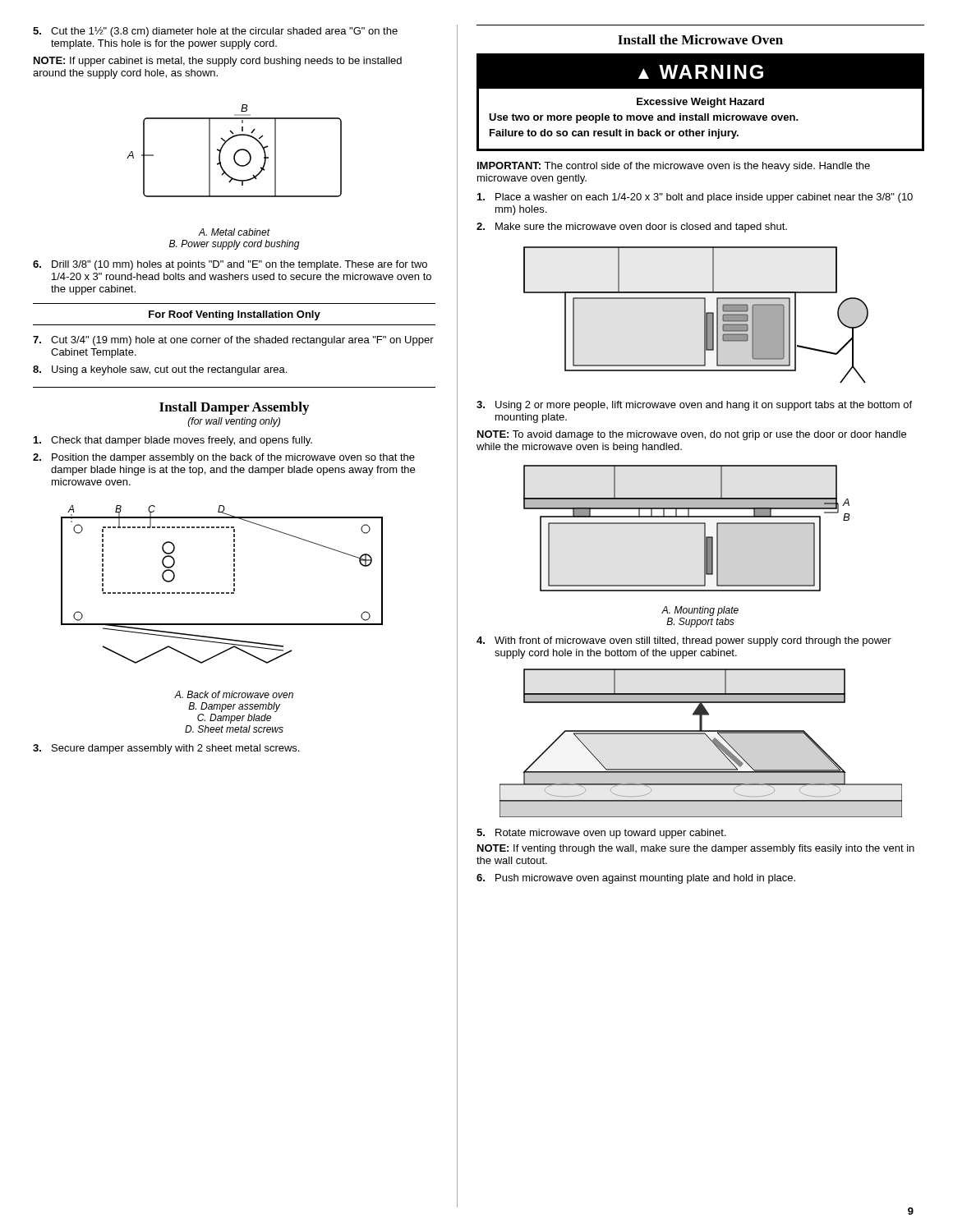The image size is (953, 1232).
Task: Locate the list item that says "2. Position the"
Action: pos(234,469)
